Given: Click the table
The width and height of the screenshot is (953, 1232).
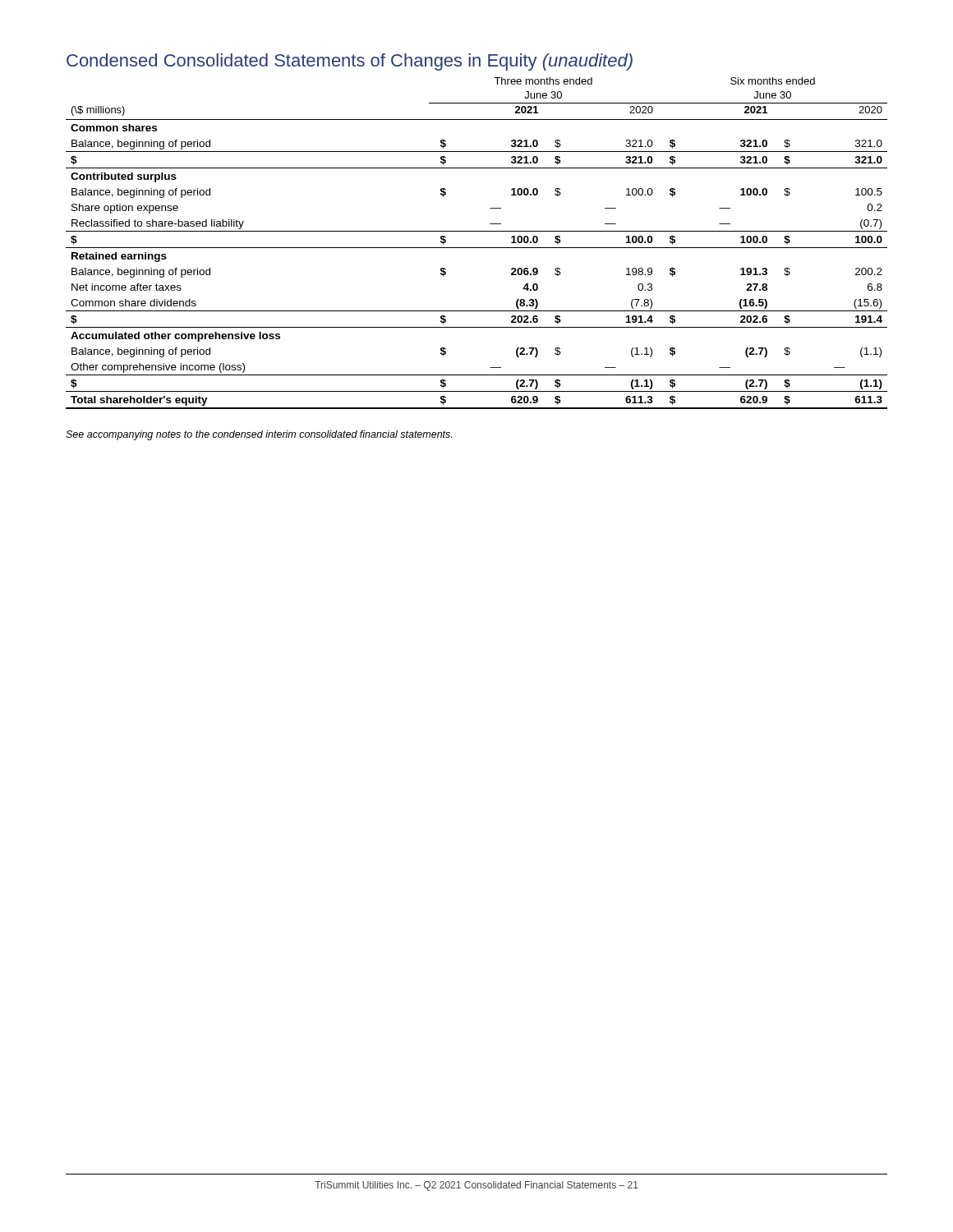Looking at the screenshot, I should click(476, 241).
